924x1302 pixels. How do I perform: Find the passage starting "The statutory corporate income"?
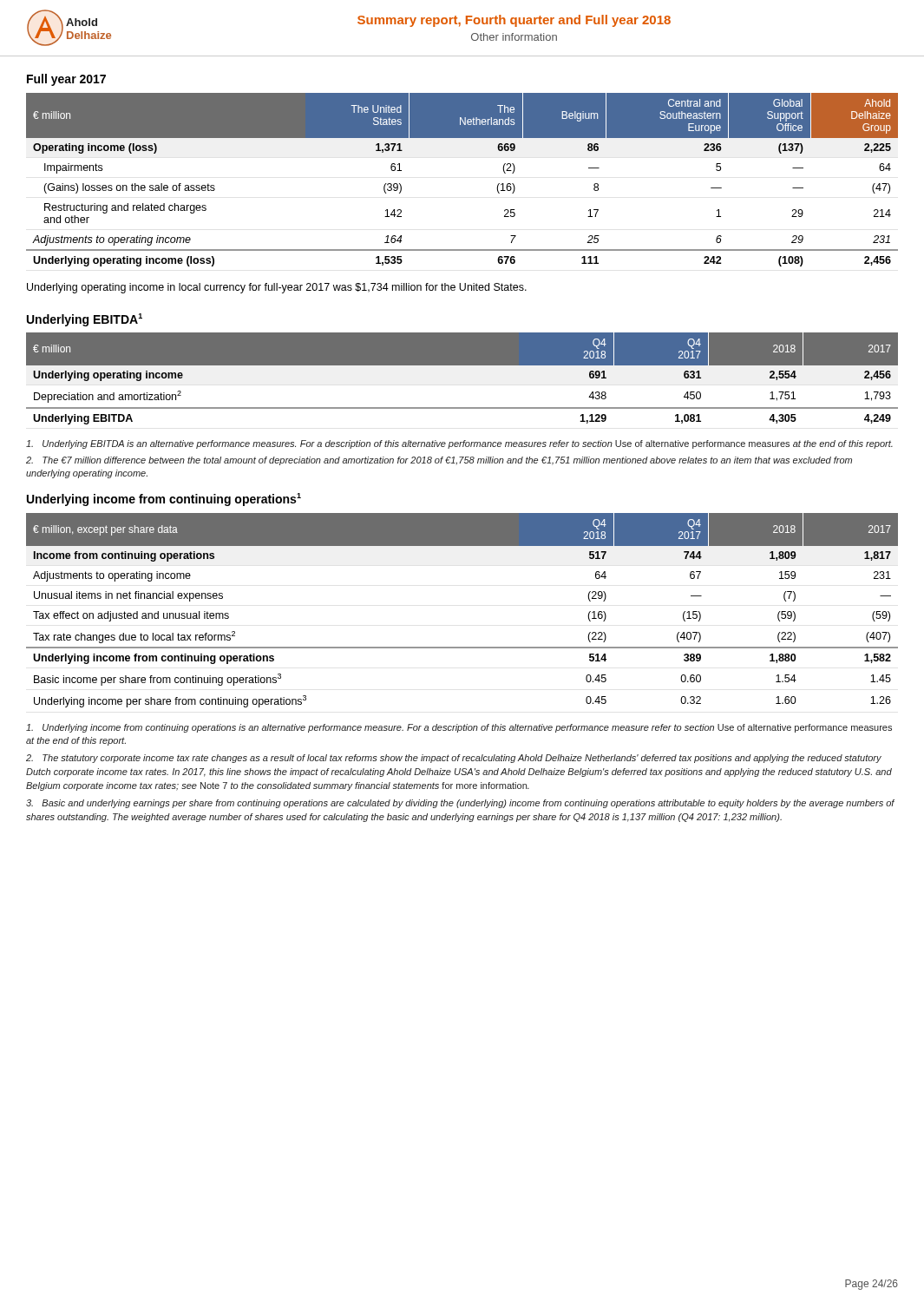coord(459,772)
